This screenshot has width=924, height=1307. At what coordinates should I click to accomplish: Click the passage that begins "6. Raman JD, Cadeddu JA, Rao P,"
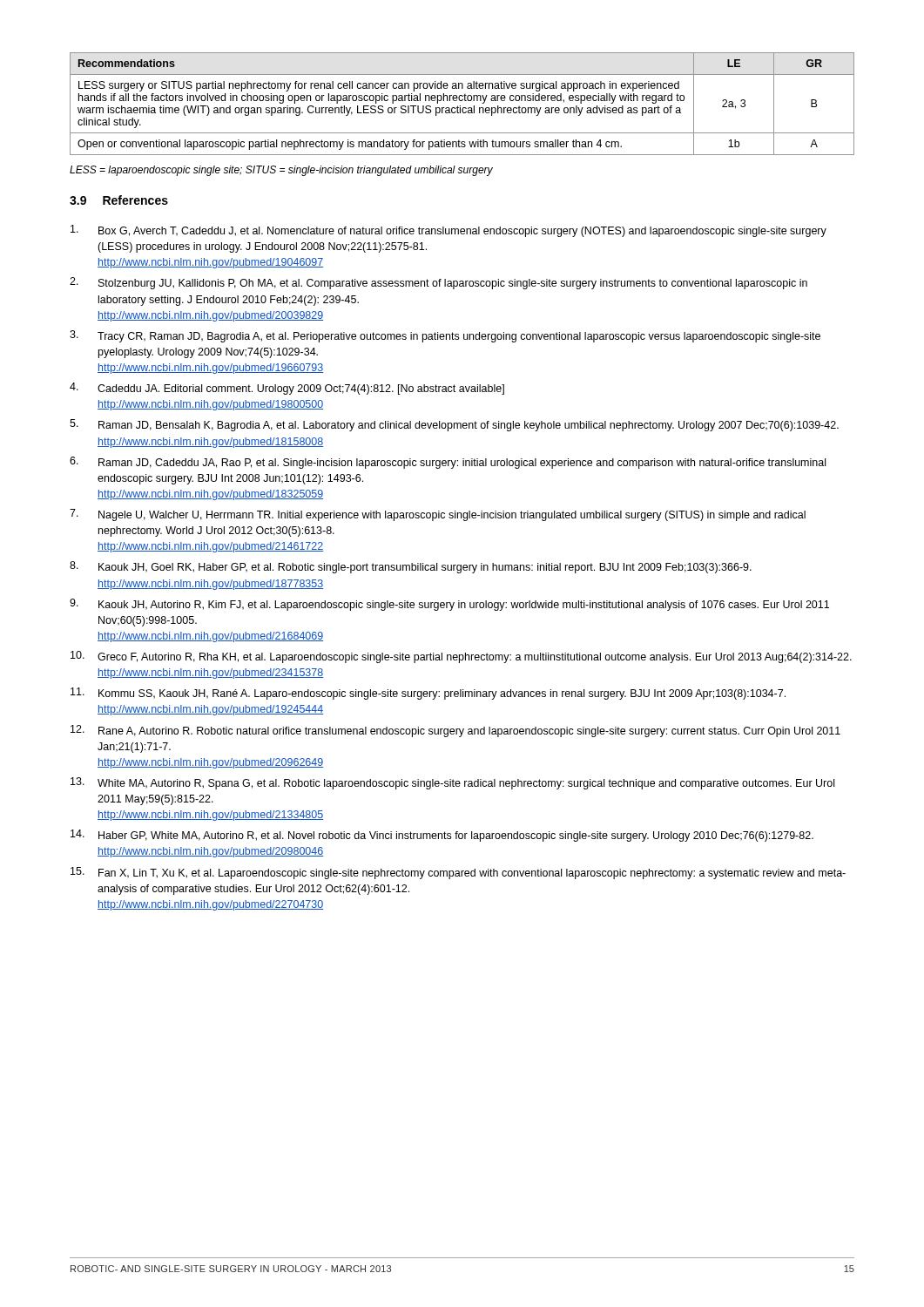pyautogui.click(x=448, y=463)
